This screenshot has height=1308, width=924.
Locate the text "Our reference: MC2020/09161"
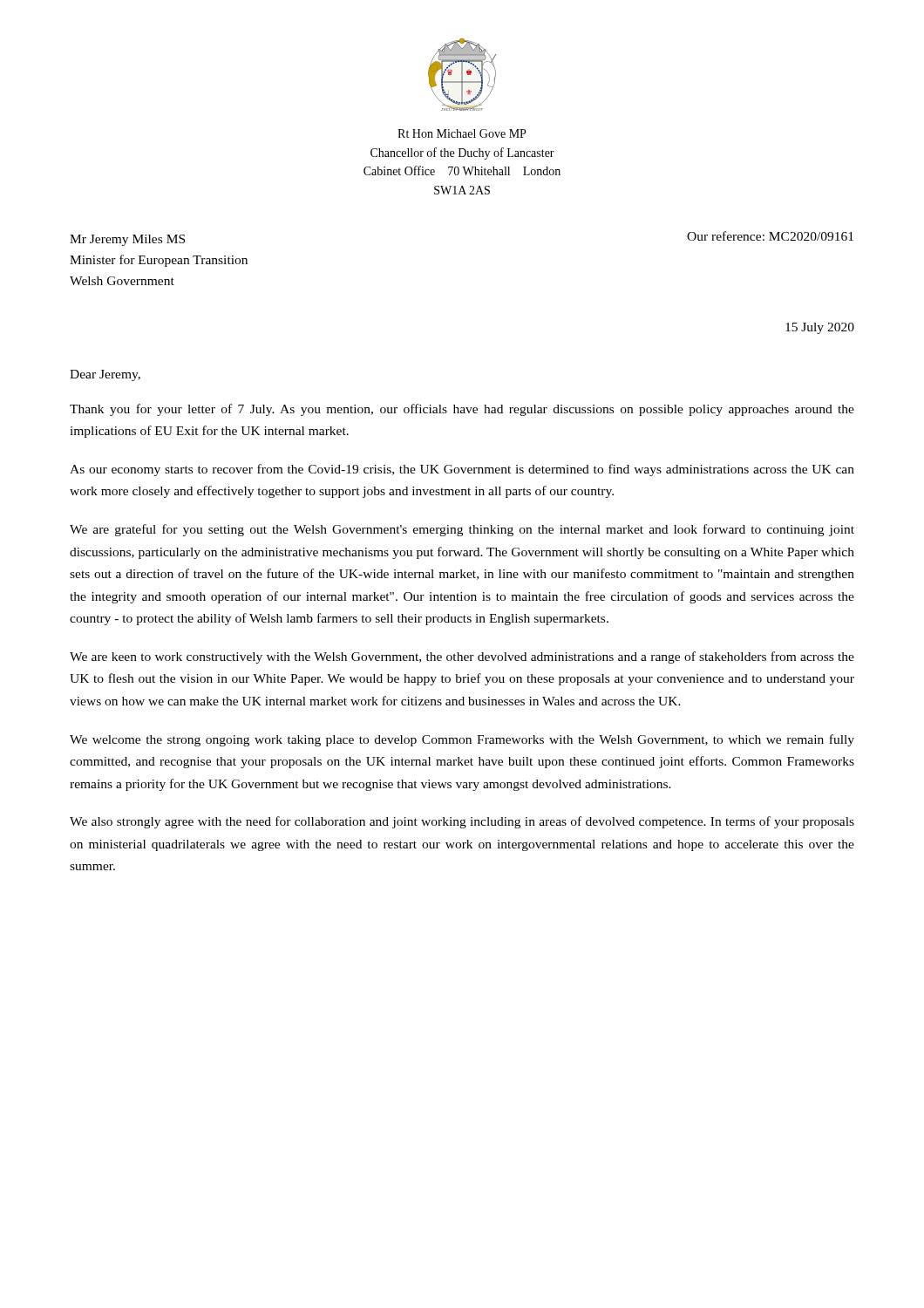[x=771, y=236]
